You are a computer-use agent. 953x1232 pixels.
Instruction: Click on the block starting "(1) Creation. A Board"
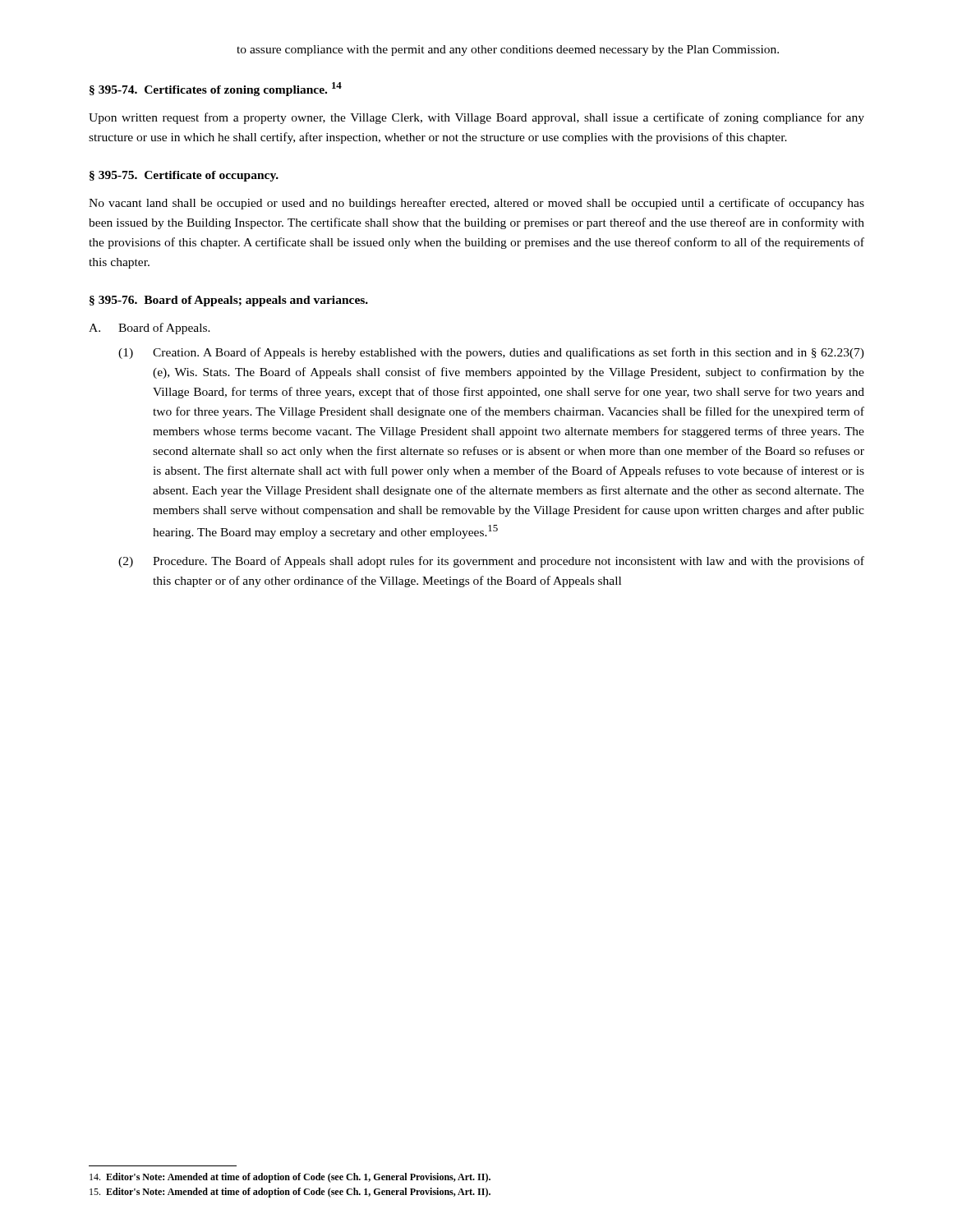pyautogui.click(x=491, y=443)
